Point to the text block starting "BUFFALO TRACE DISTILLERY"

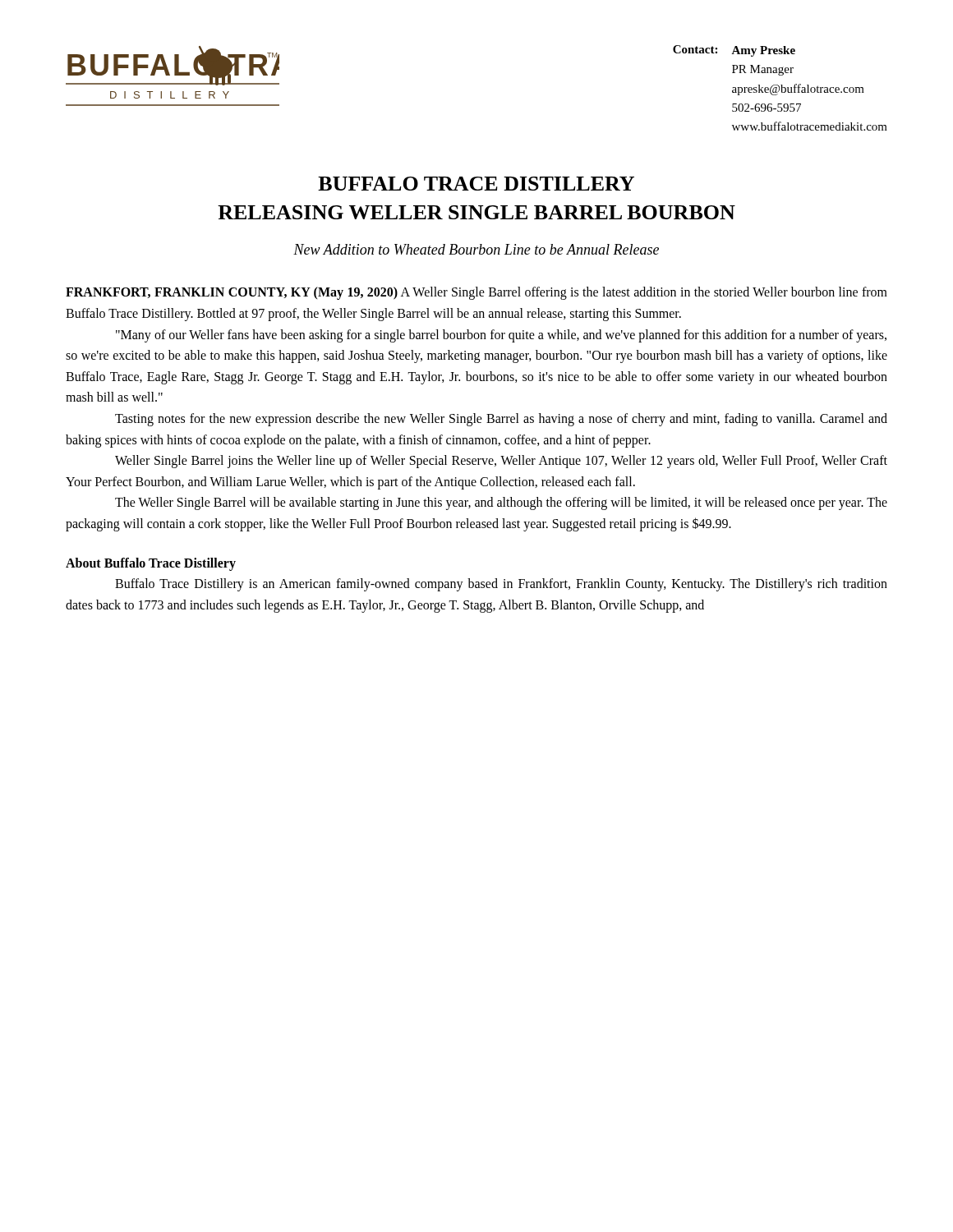click(476, 198)
